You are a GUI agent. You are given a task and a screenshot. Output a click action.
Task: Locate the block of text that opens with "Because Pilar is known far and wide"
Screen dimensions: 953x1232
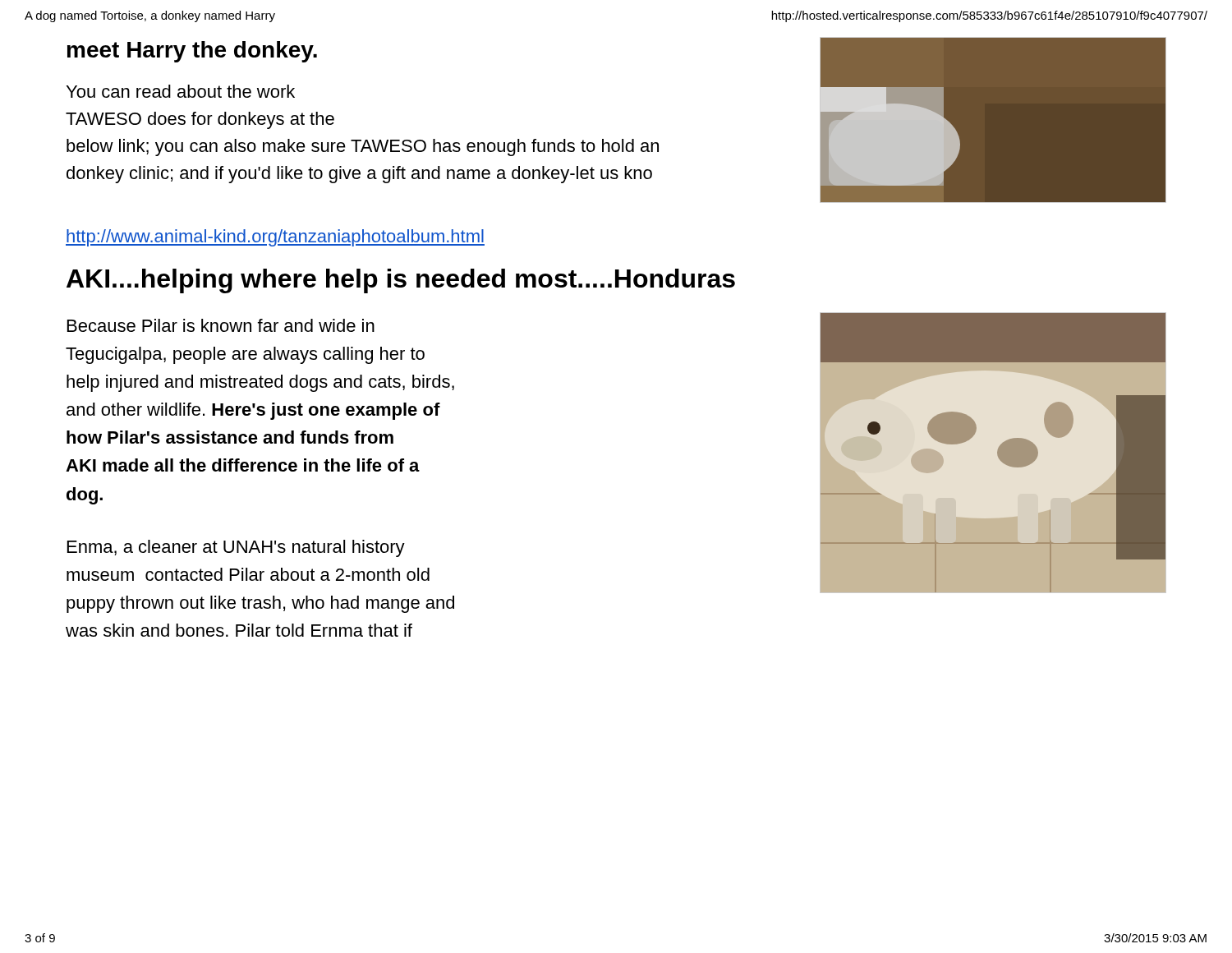tap(426, 479)
